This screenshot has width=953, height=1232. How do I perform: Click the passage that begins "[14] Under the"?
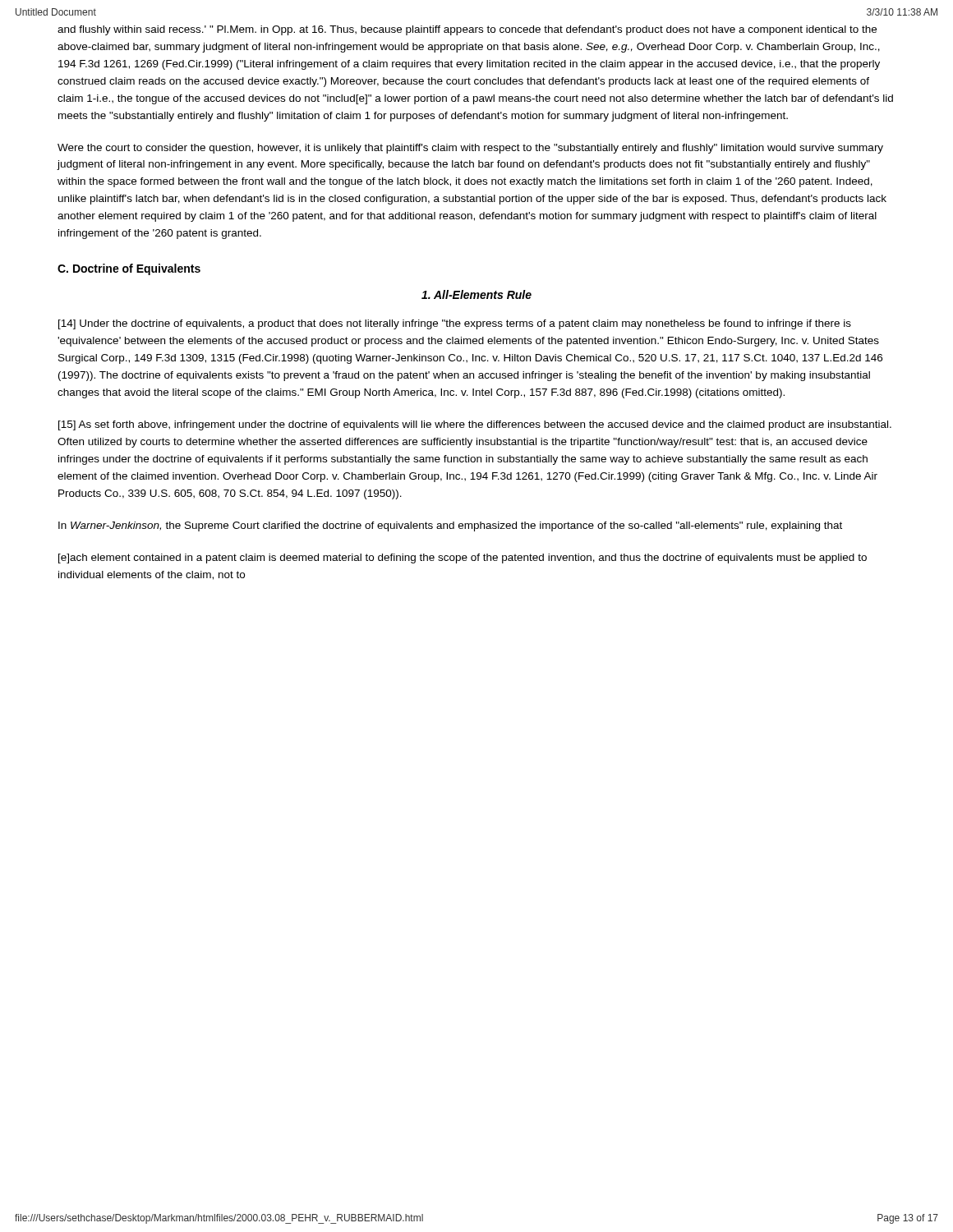click(470, 358)
